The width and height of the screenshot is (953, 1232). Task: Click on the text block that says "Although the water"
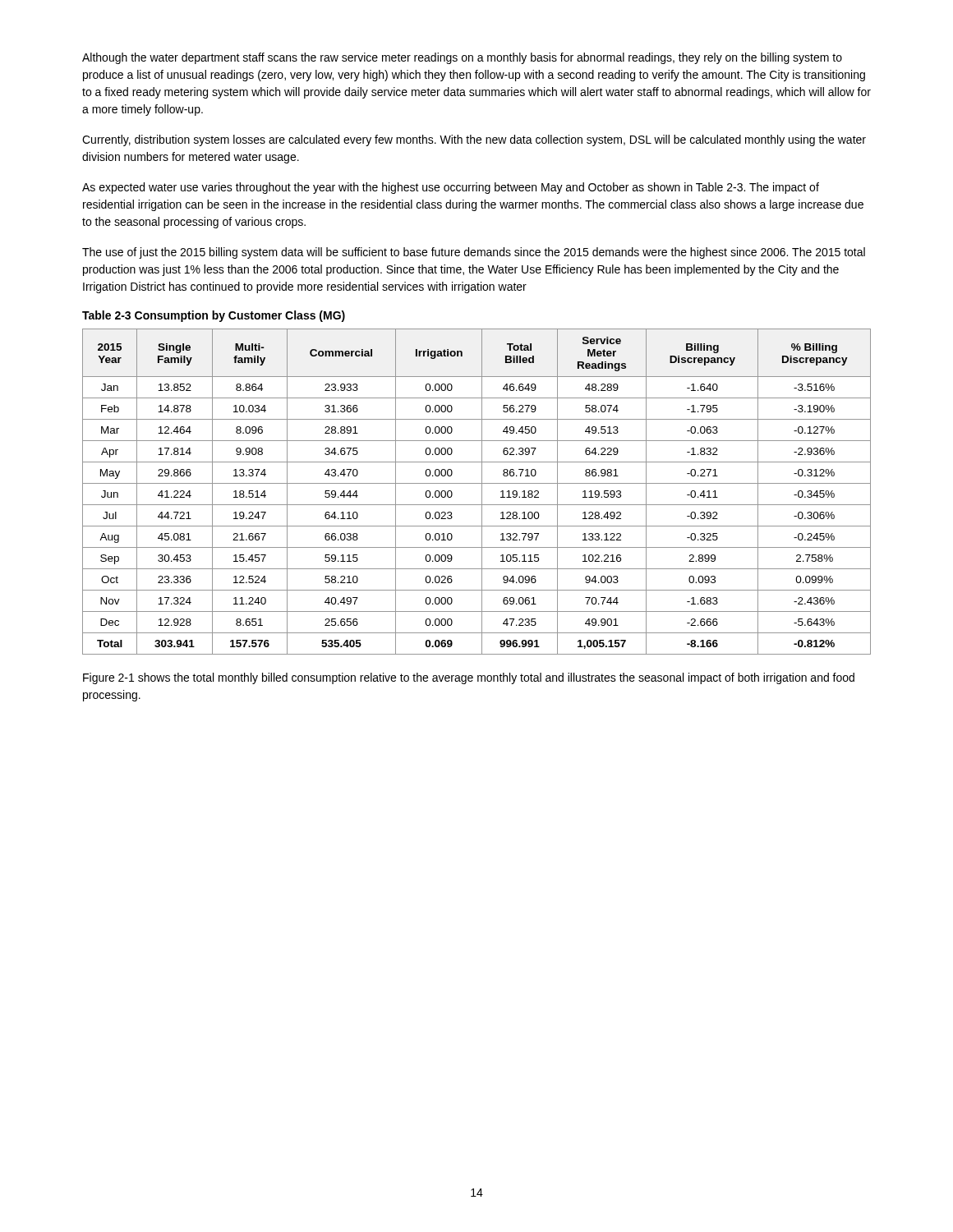pyautogui.click(x=476, y=83)
